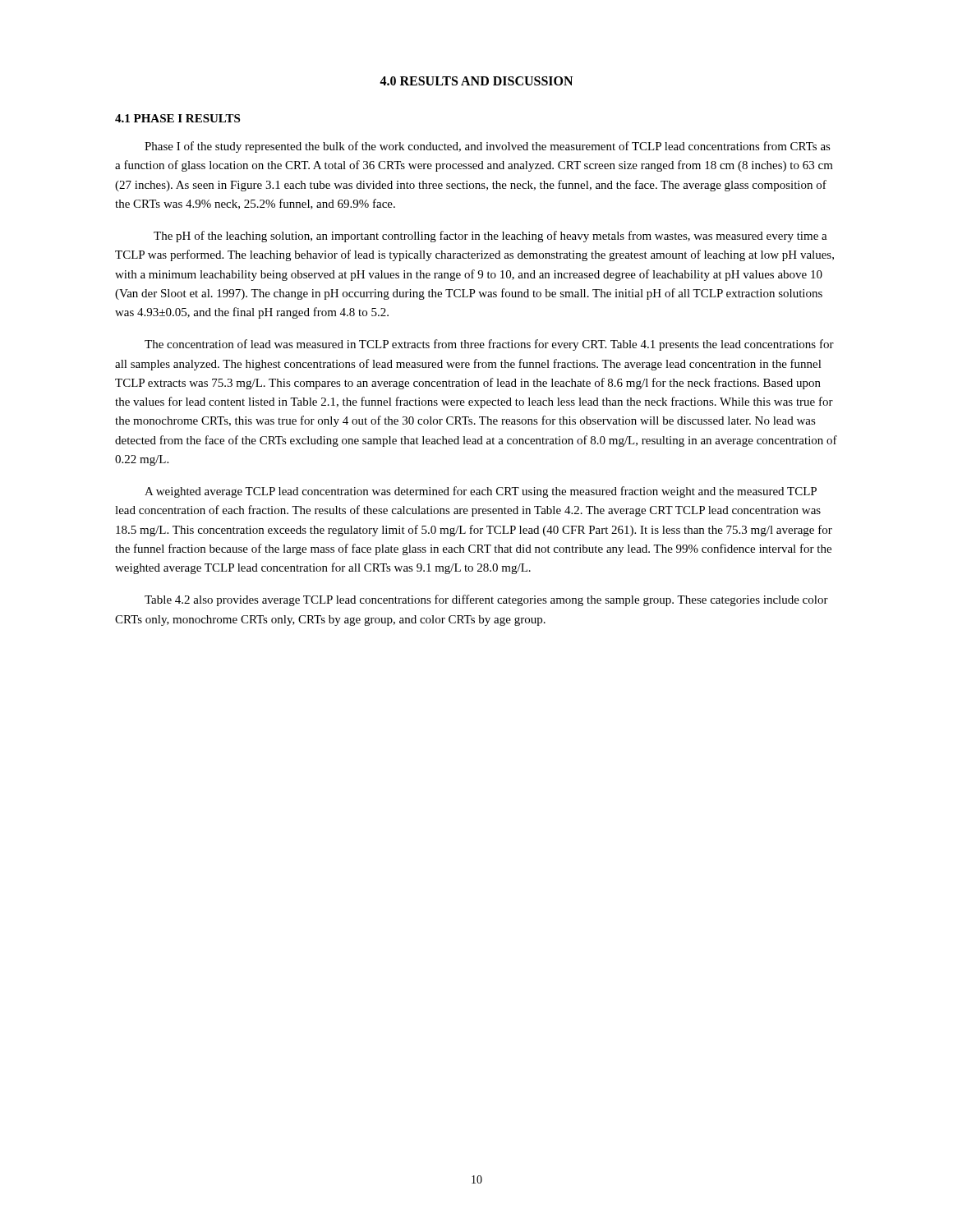
Task: Click on the region starting "4.0 RESULTS AND DISCUSSION"
Action: coord(476,81)
